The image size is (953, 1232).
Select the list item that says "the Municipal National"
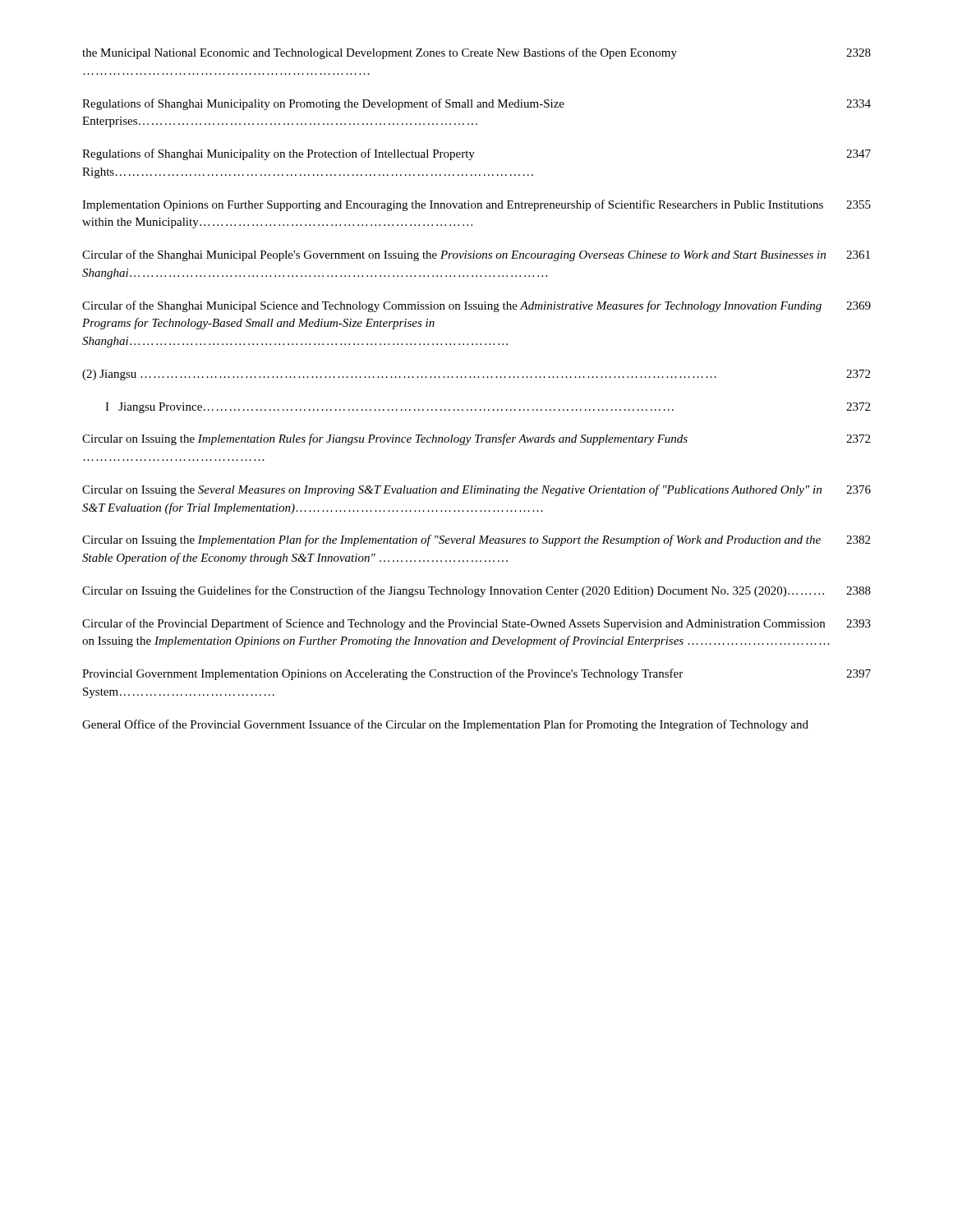coord(476,62)
